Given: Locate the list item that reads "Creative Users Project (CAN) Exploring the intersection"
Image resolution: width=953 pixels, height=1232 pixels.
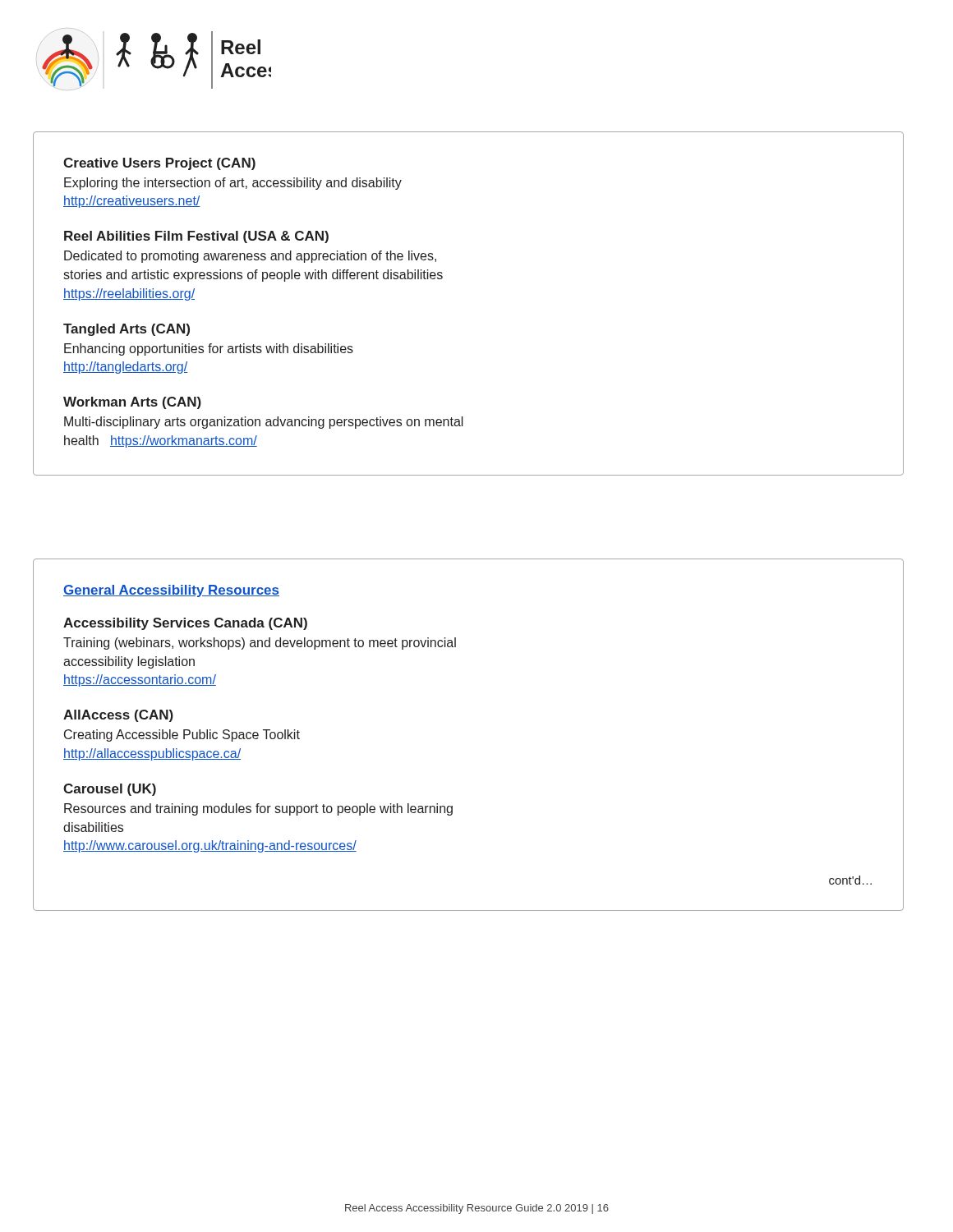Looking at the screenshot, I should [x=159, y=164].
